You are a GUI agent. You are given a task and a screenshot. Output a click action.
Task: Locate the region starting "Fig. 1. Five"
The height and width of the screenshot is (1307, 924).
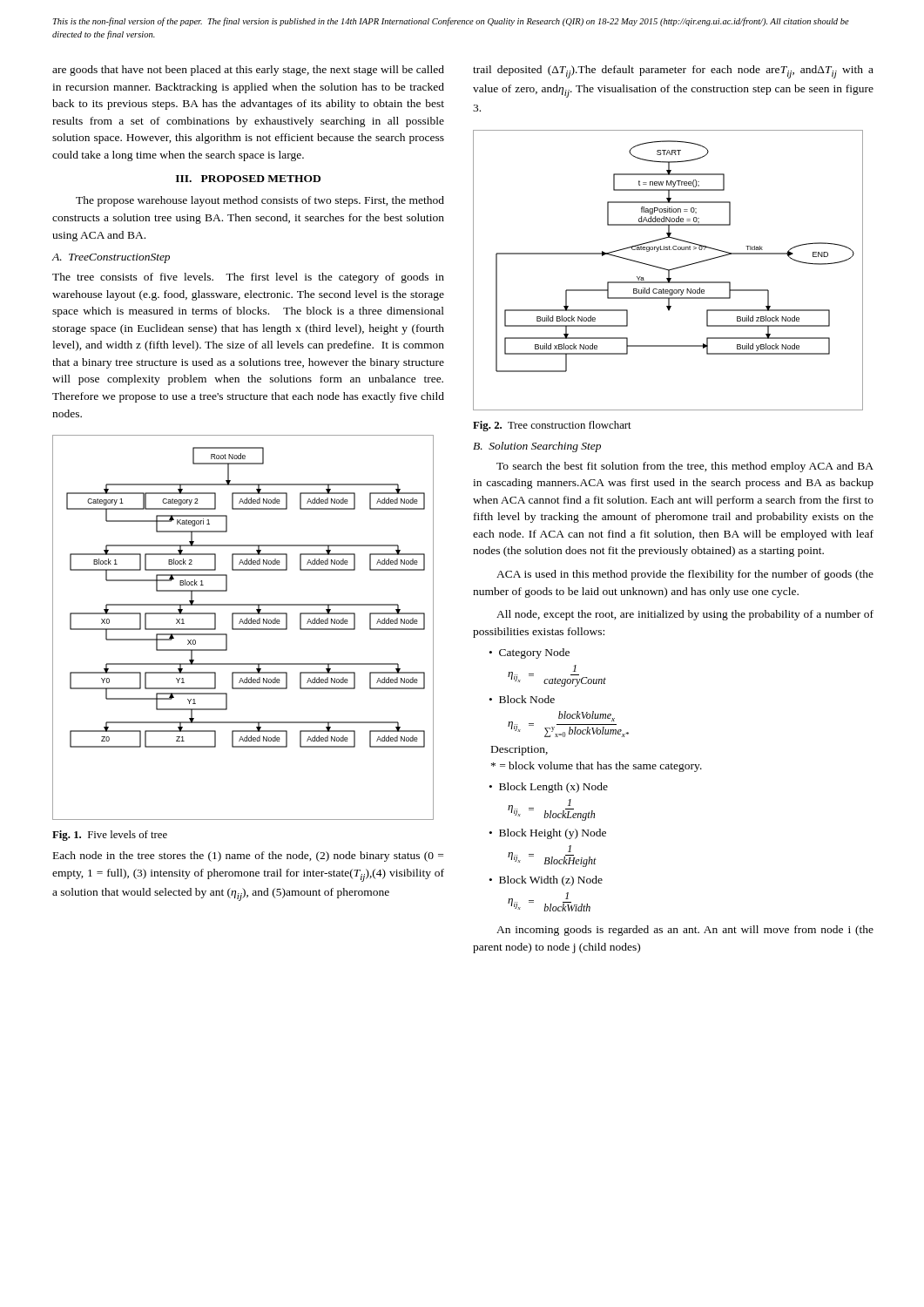pyautogui.click(x=110, y=835)
